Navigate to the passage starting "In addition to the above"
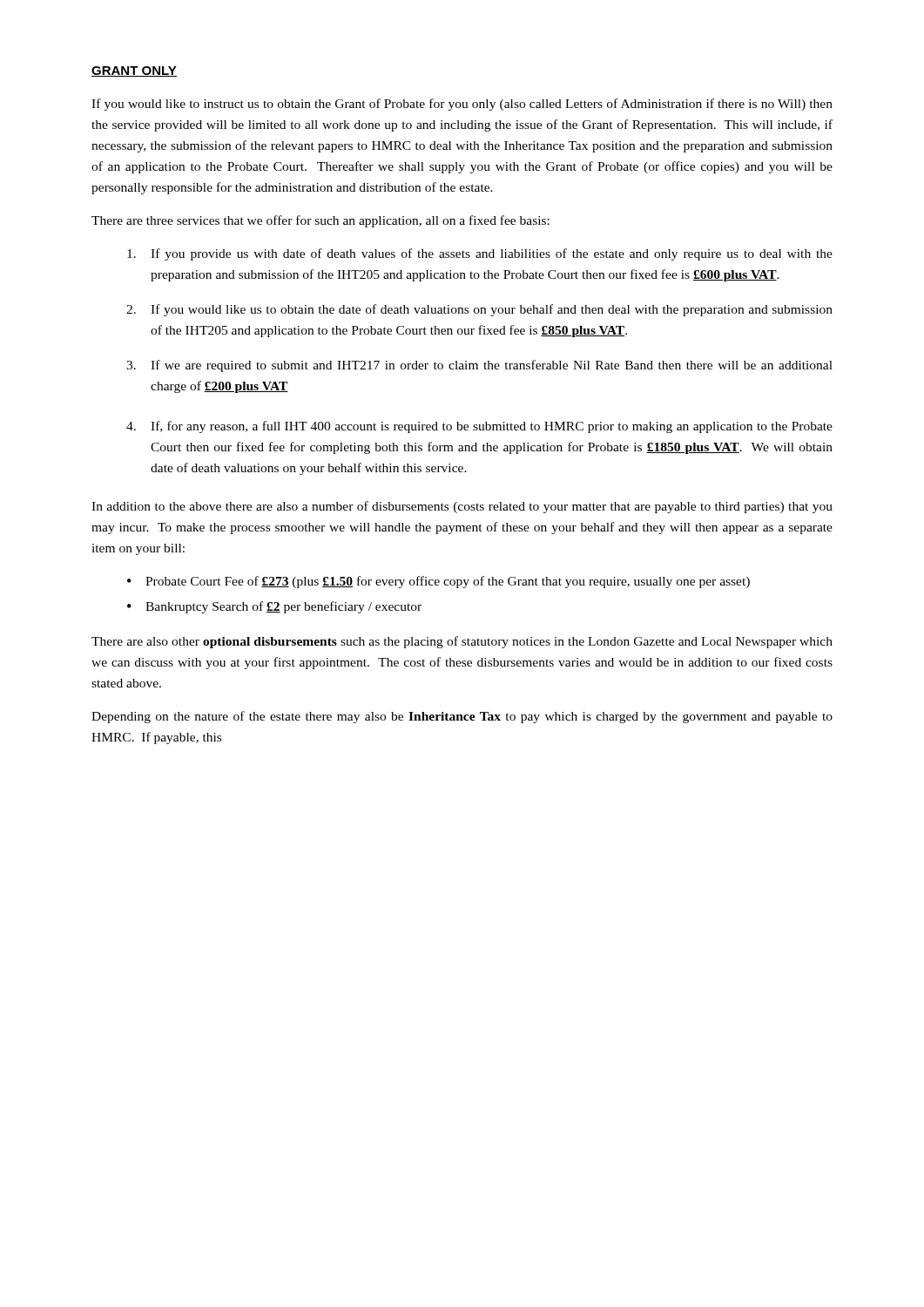The width and height of the screenshot is (924, 1307). tap(462, 527)
